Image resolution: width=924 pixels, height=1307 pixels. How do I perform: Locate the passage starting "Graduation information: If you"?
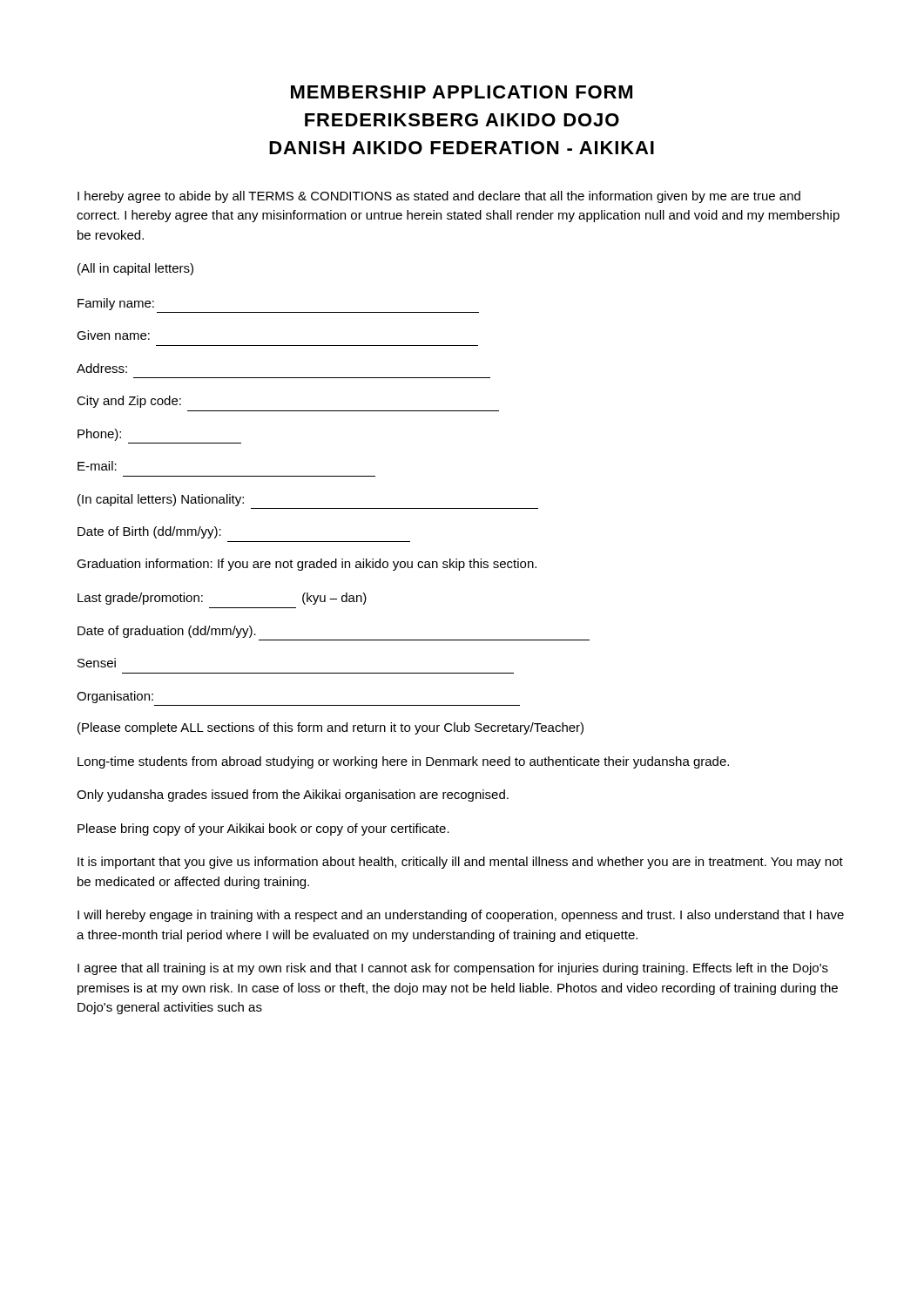click(x=307, y=563)
